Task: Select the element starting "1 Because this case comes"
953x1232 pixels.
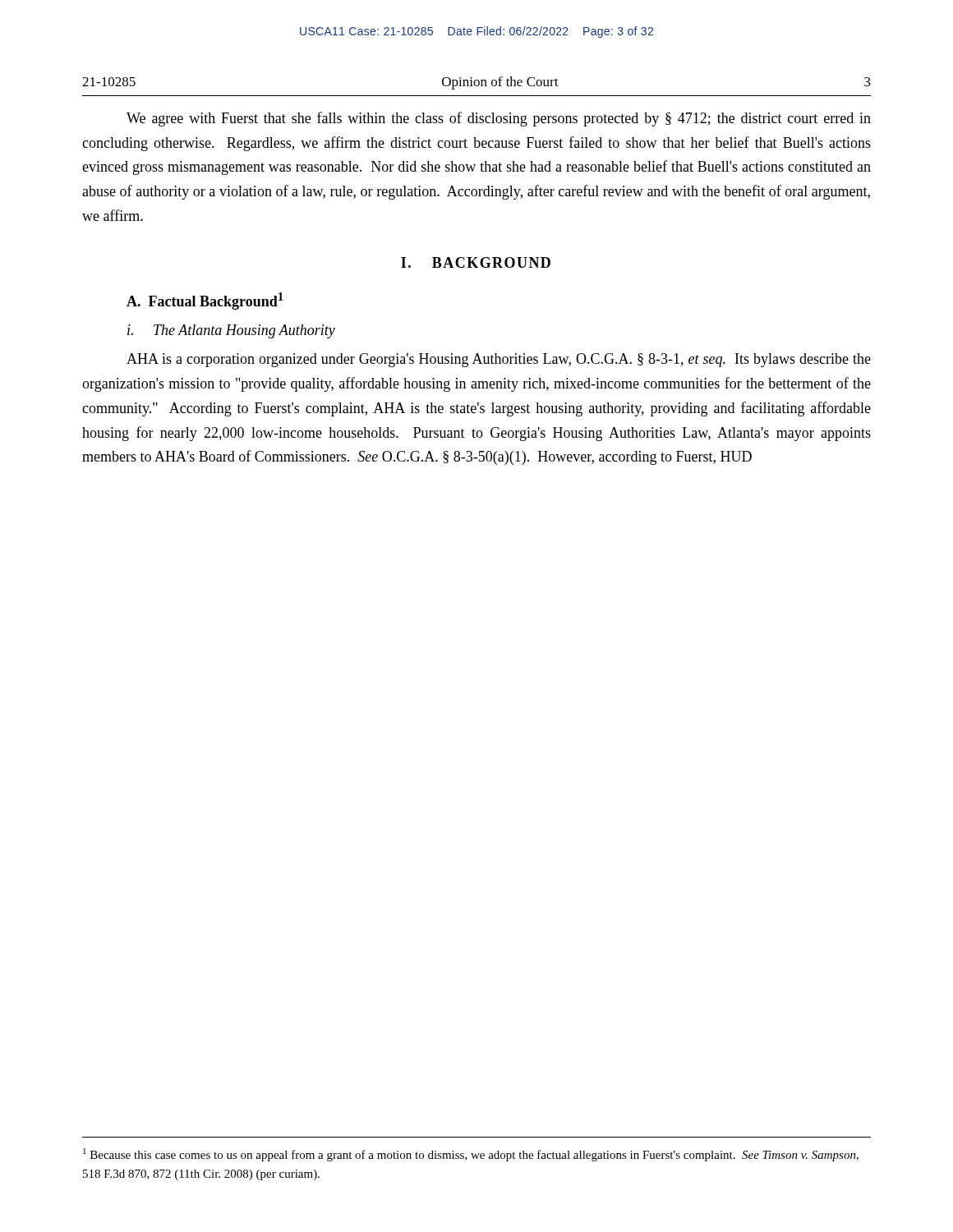Action: pos(471,1163)
